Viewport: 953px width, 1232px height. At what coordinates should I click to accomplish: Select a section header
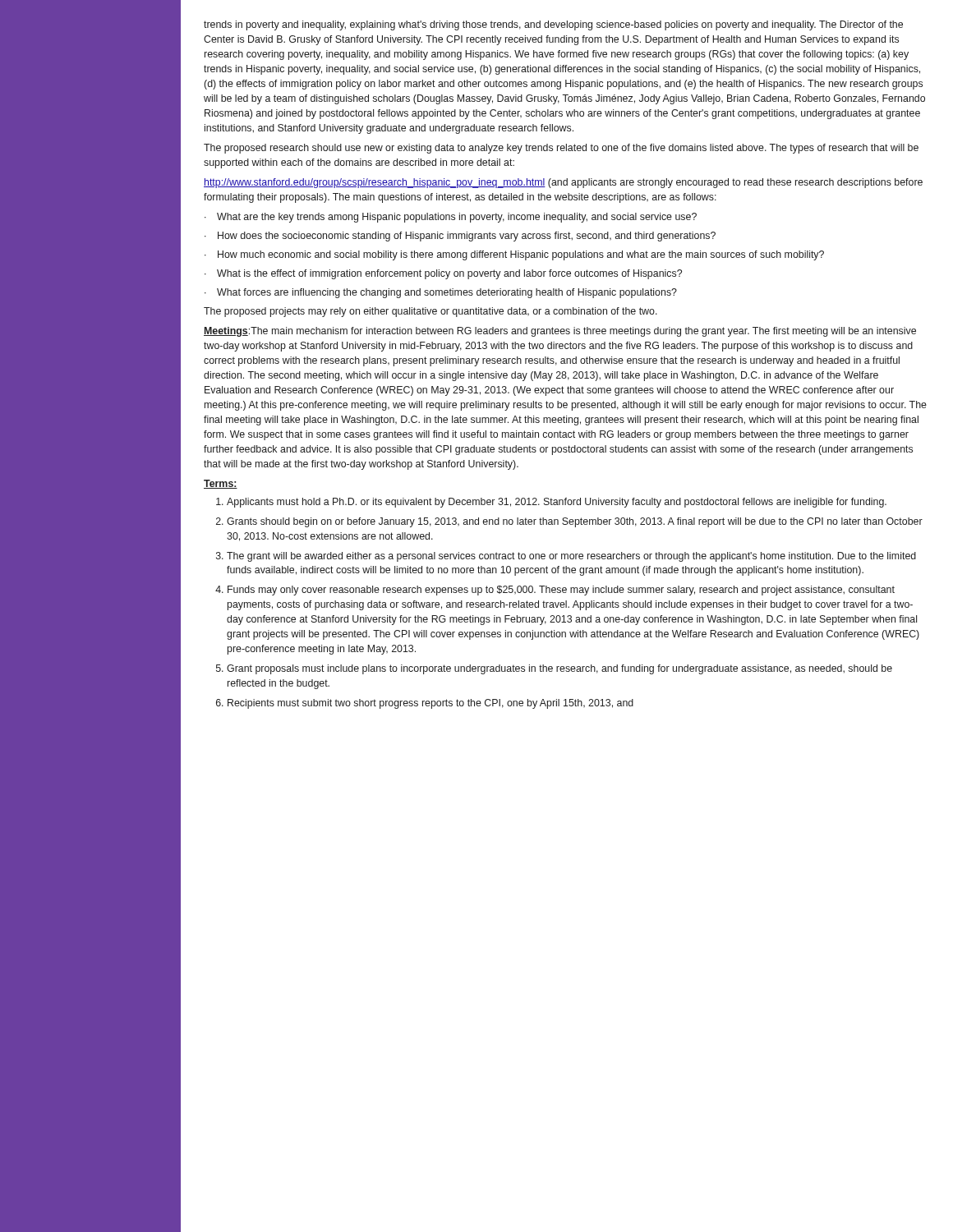point(220,484)
